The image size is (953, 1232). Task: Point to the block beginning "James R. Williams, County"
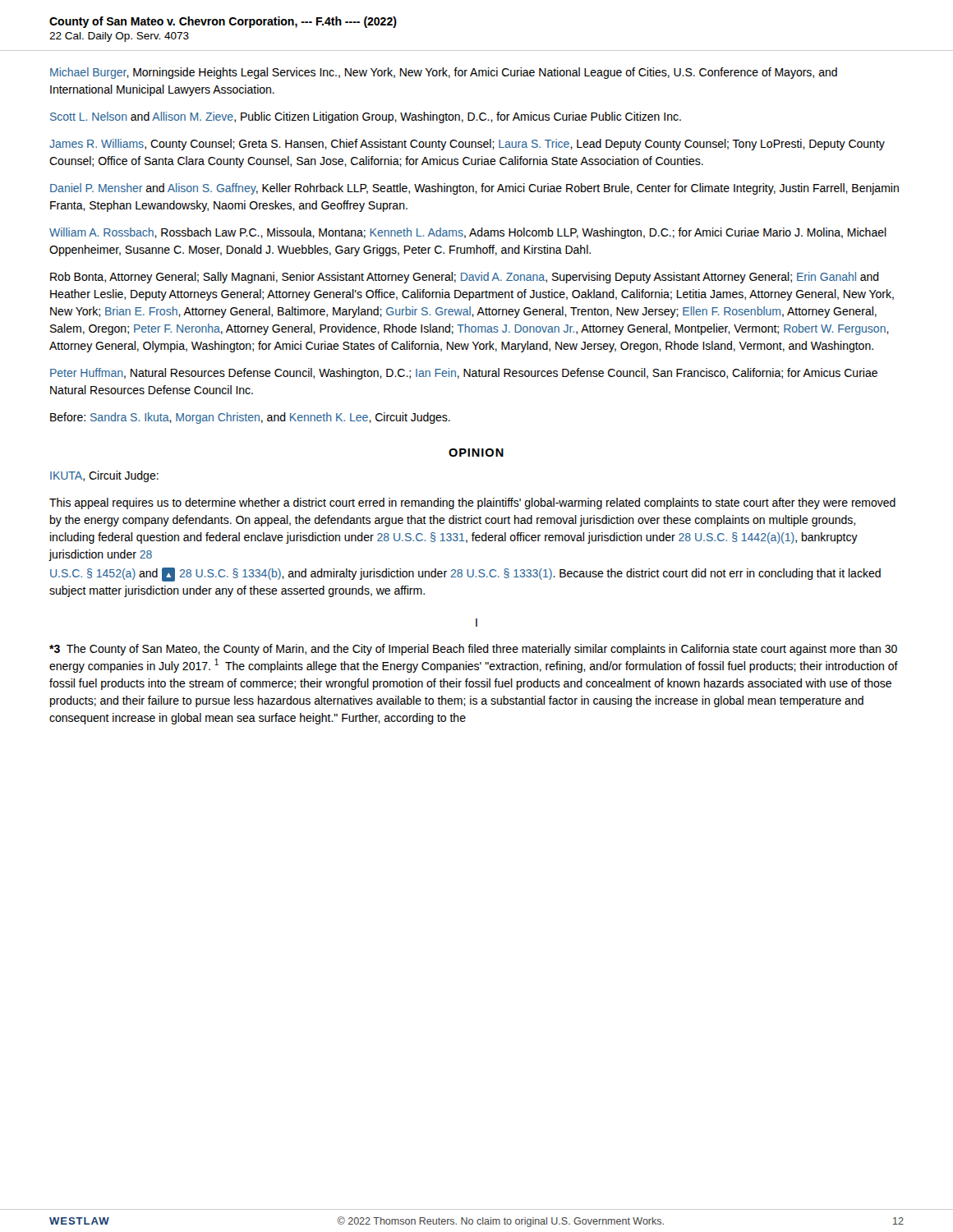click(467, 152)
